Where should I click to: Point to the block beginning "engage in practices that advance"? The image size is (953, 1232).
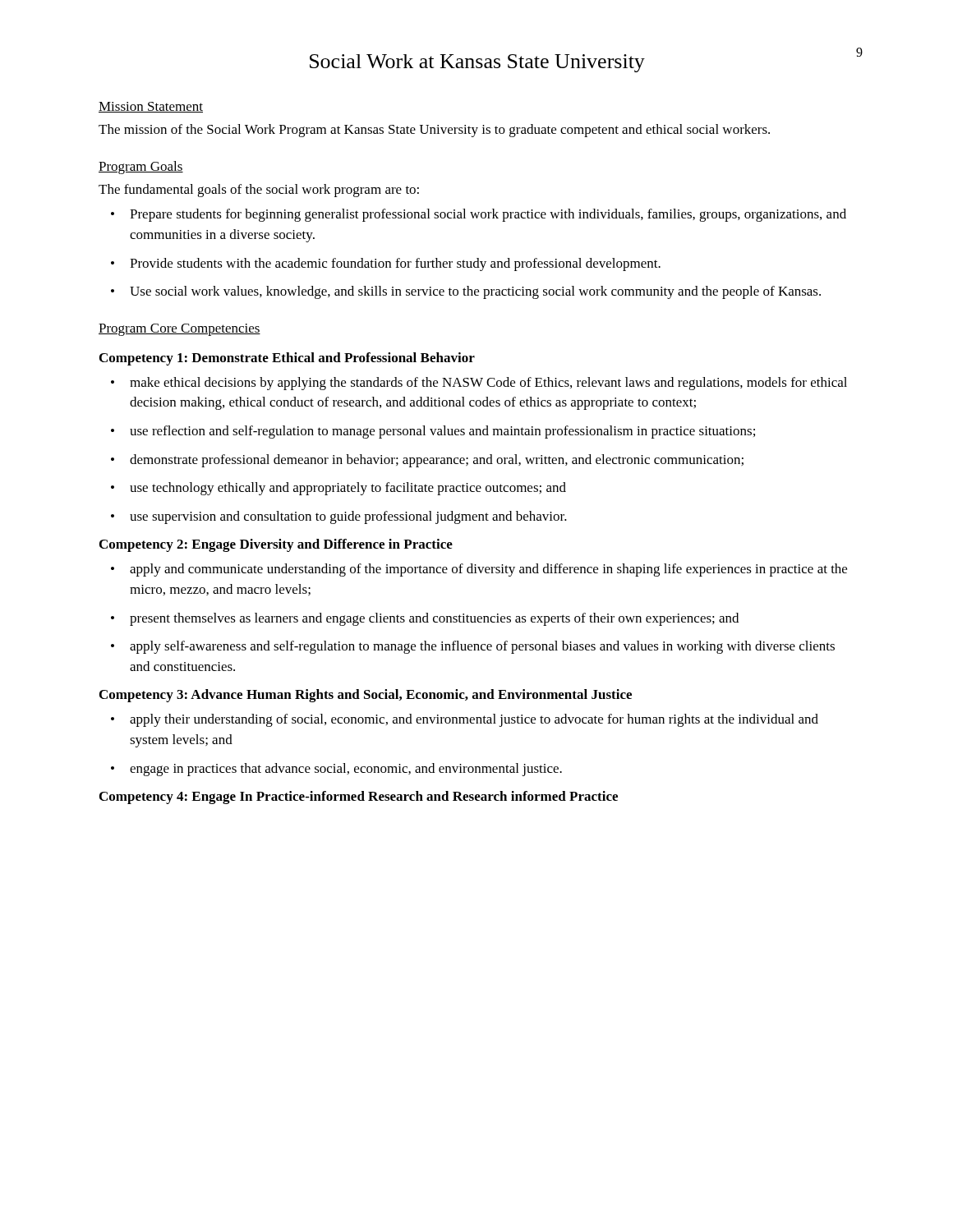(x=346, y=768)
